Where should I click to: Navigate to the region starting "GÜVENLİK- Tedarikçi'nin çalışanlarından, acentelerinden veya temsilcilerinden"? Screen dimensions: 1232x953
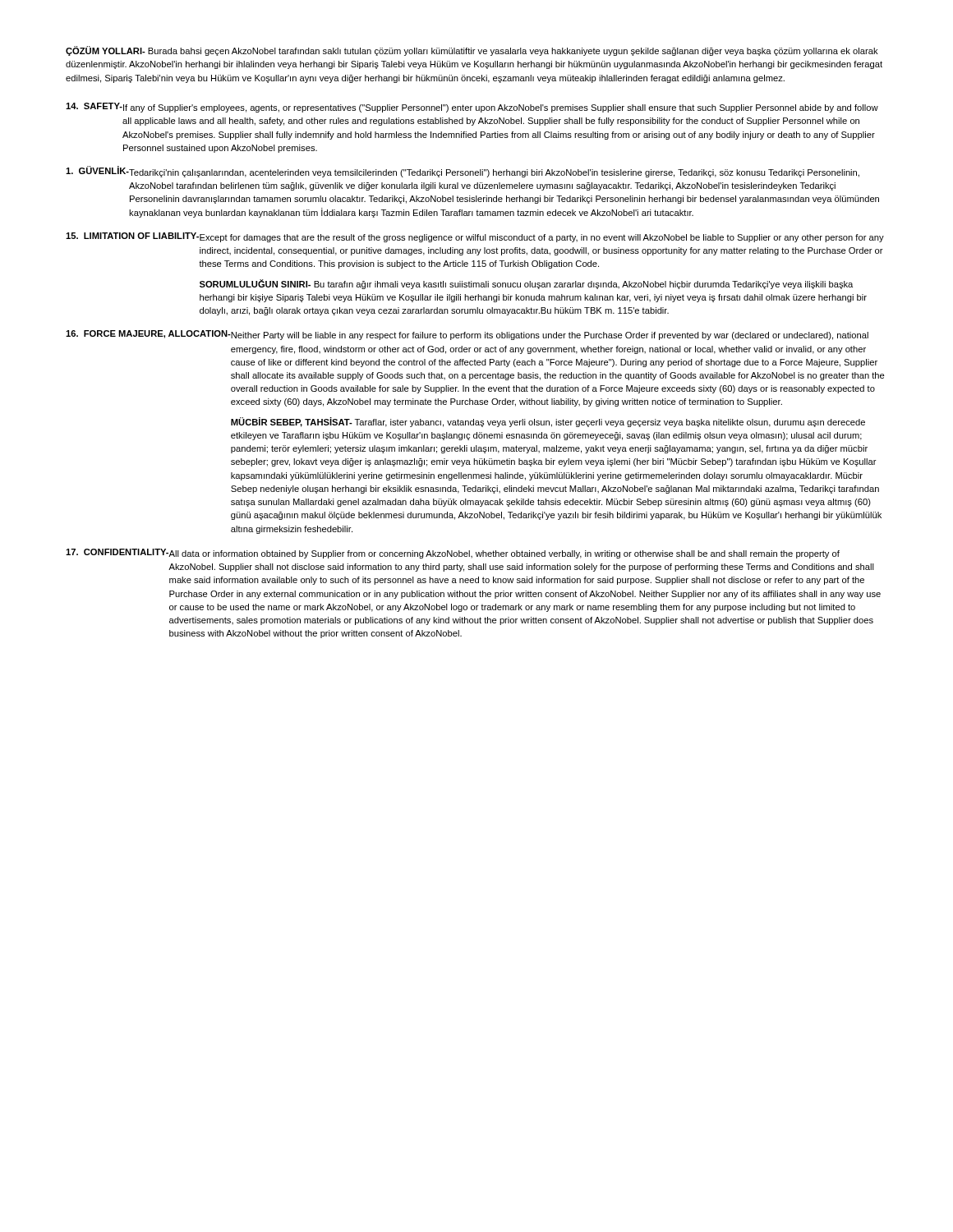pyautogui.click(x=476, y=192)
